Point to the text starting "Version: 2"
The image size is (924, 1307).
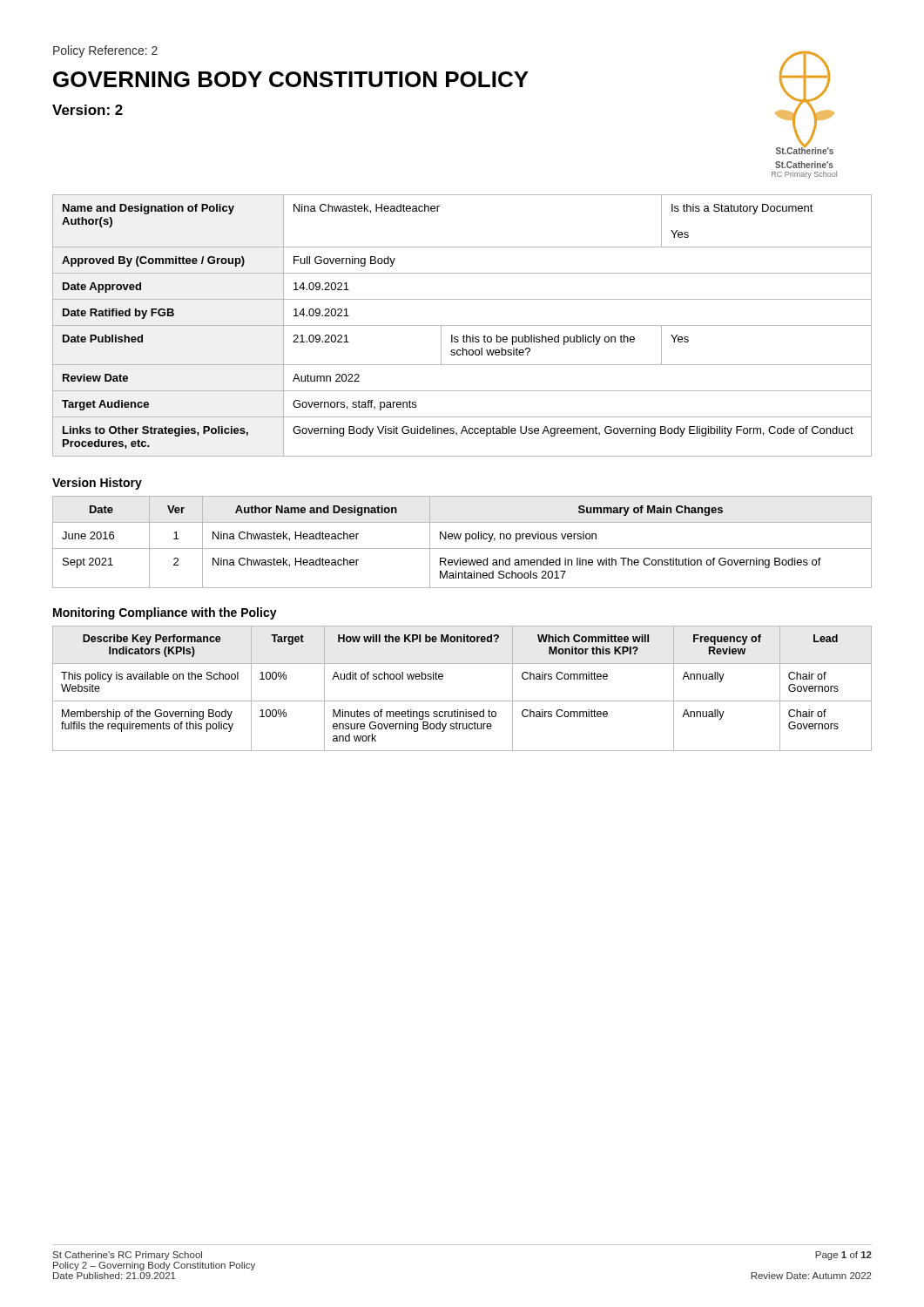(88, 110)
